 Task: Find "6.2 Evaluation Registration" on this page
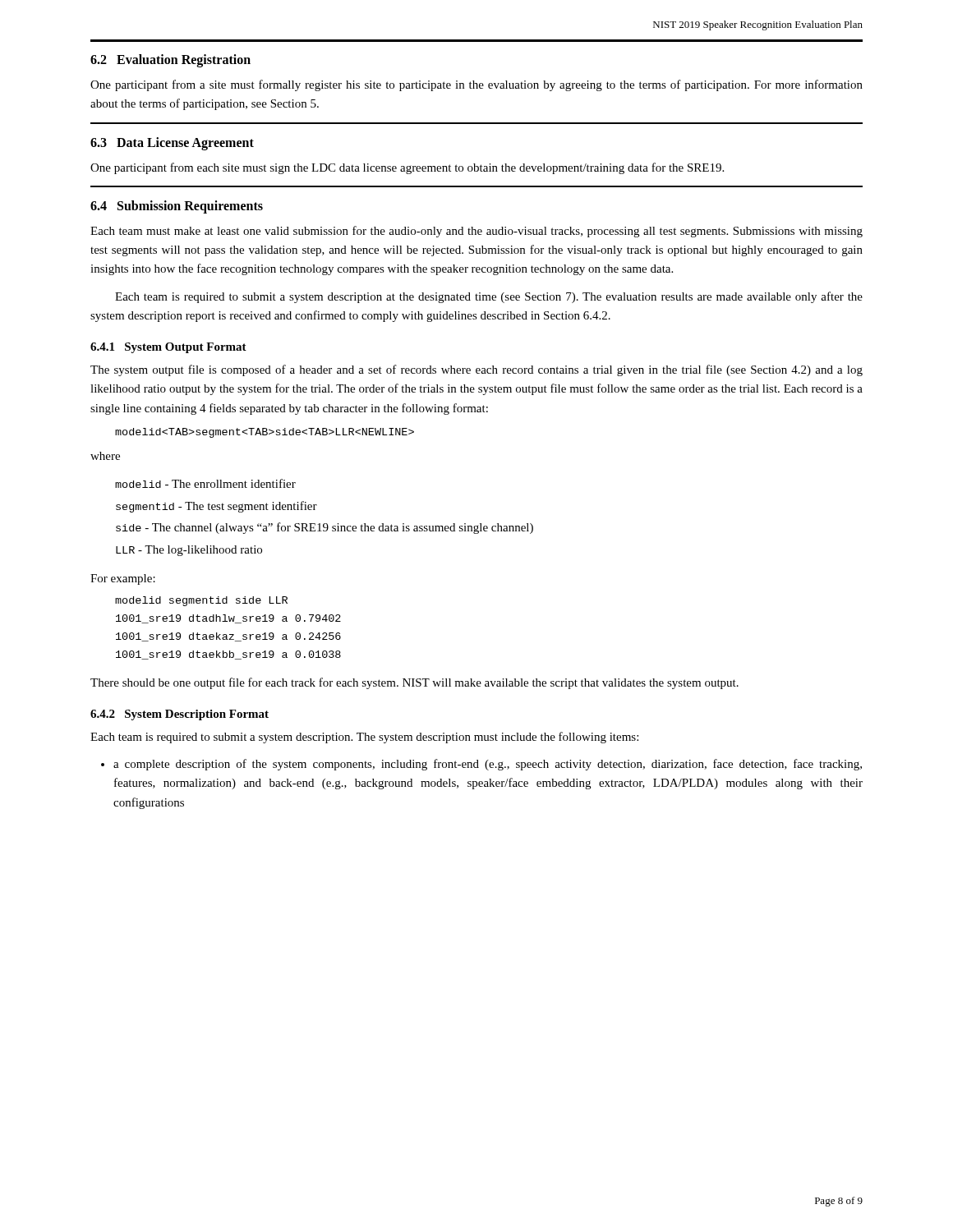click(x=476, y=53)
